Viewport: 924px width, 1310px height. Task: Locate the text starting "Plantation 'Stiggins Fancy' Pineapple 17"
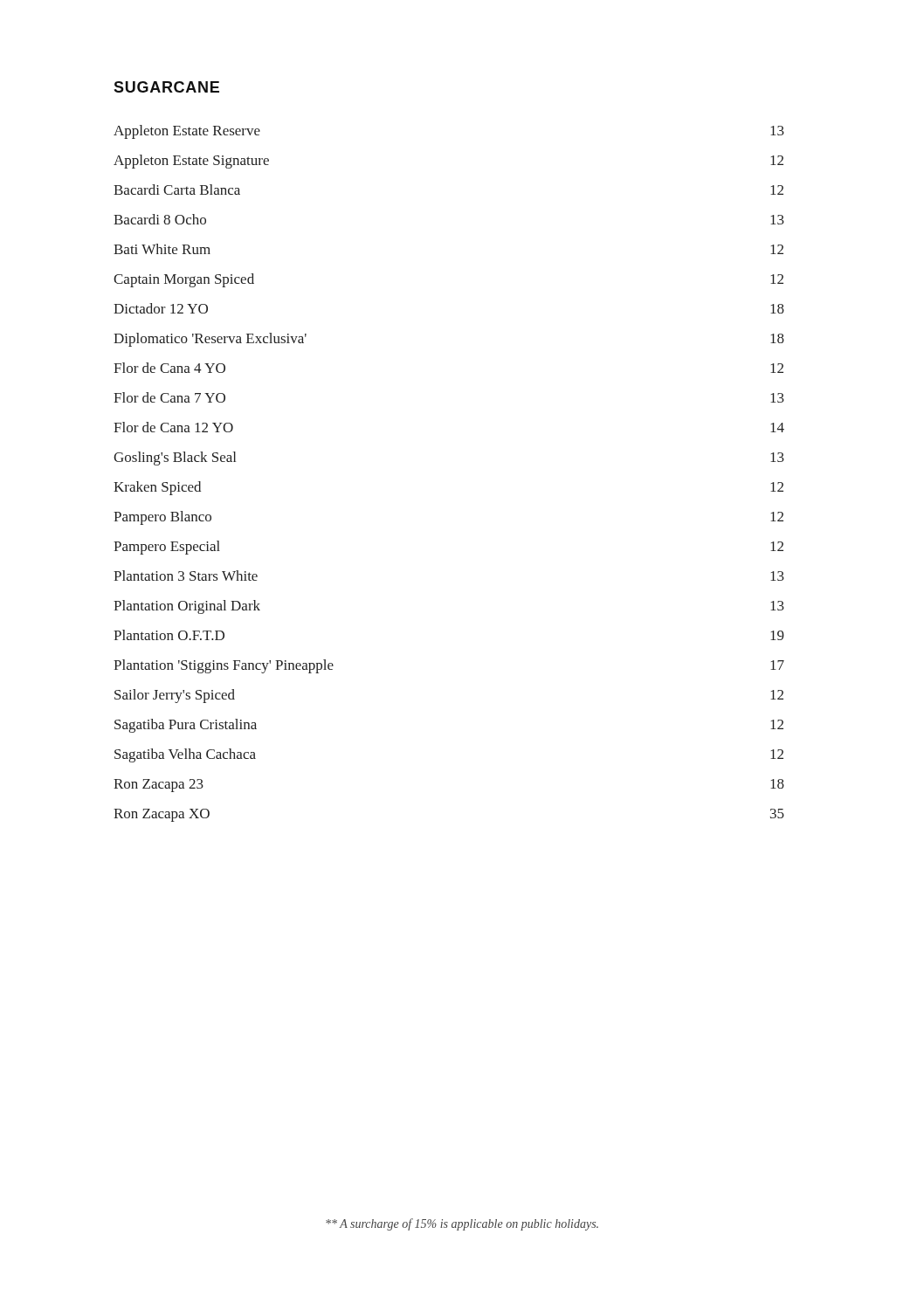coord(226,666)
